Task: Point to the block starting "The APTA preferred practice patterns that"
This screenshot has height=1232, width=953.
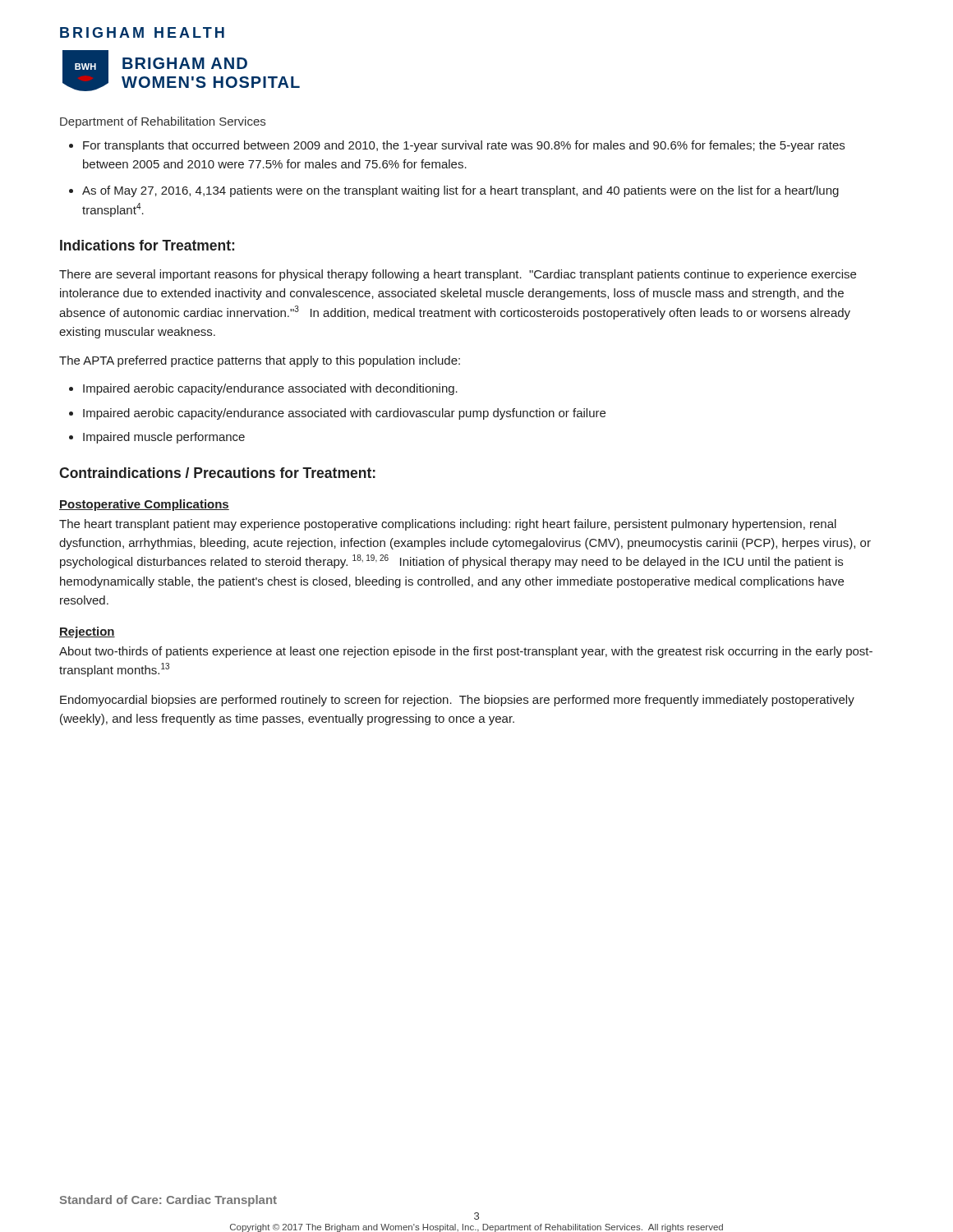Action: pyautogui.click(x=260, y=360)
